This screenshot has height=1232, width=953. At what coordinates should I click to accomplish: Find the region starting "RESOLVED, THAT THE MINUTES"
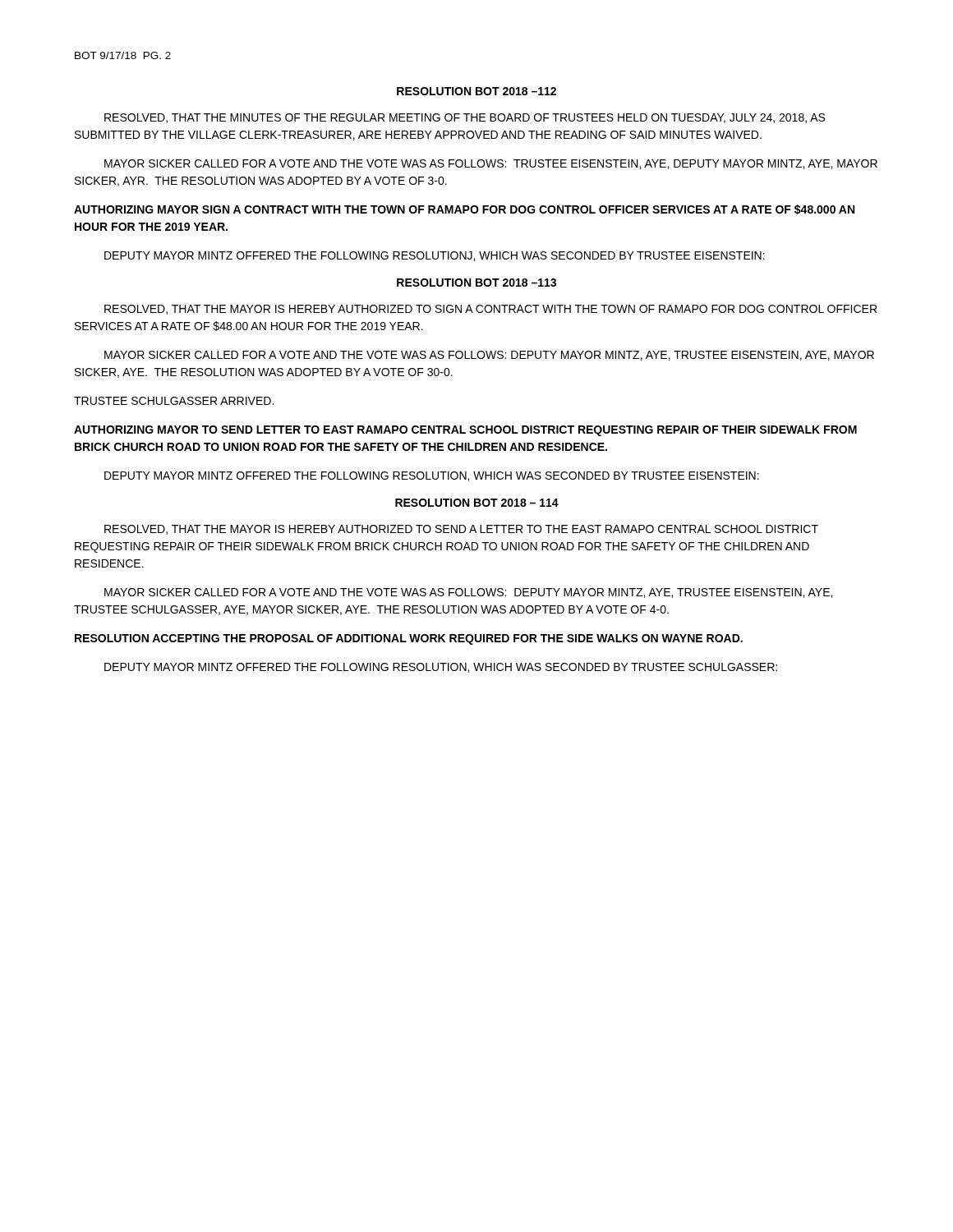[450, 126]
